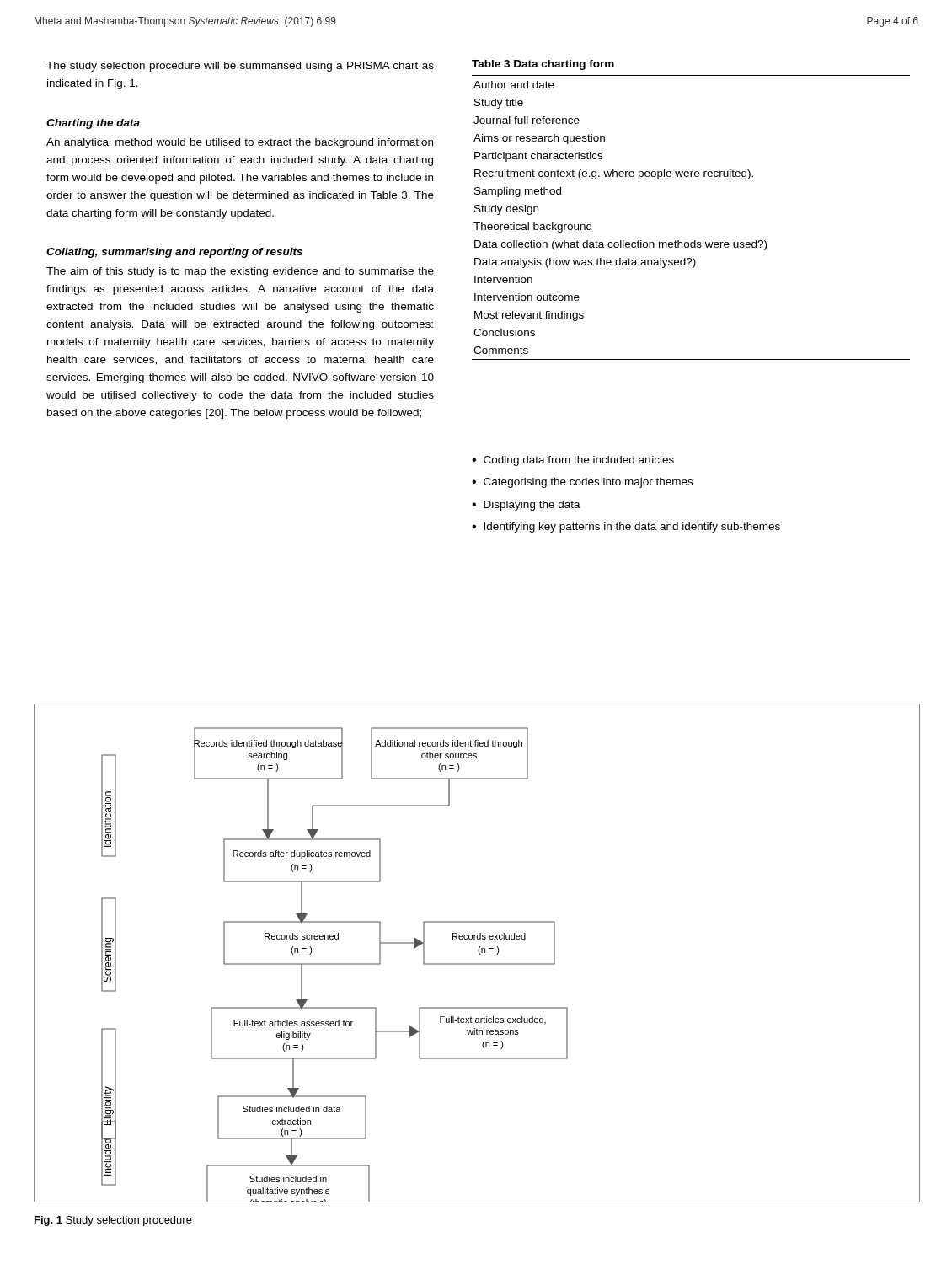The height and width of the screenshot is (1264, 952).
Task: Click on the text block that reads "An analytical method"
Action: click(x=240, y=177)
